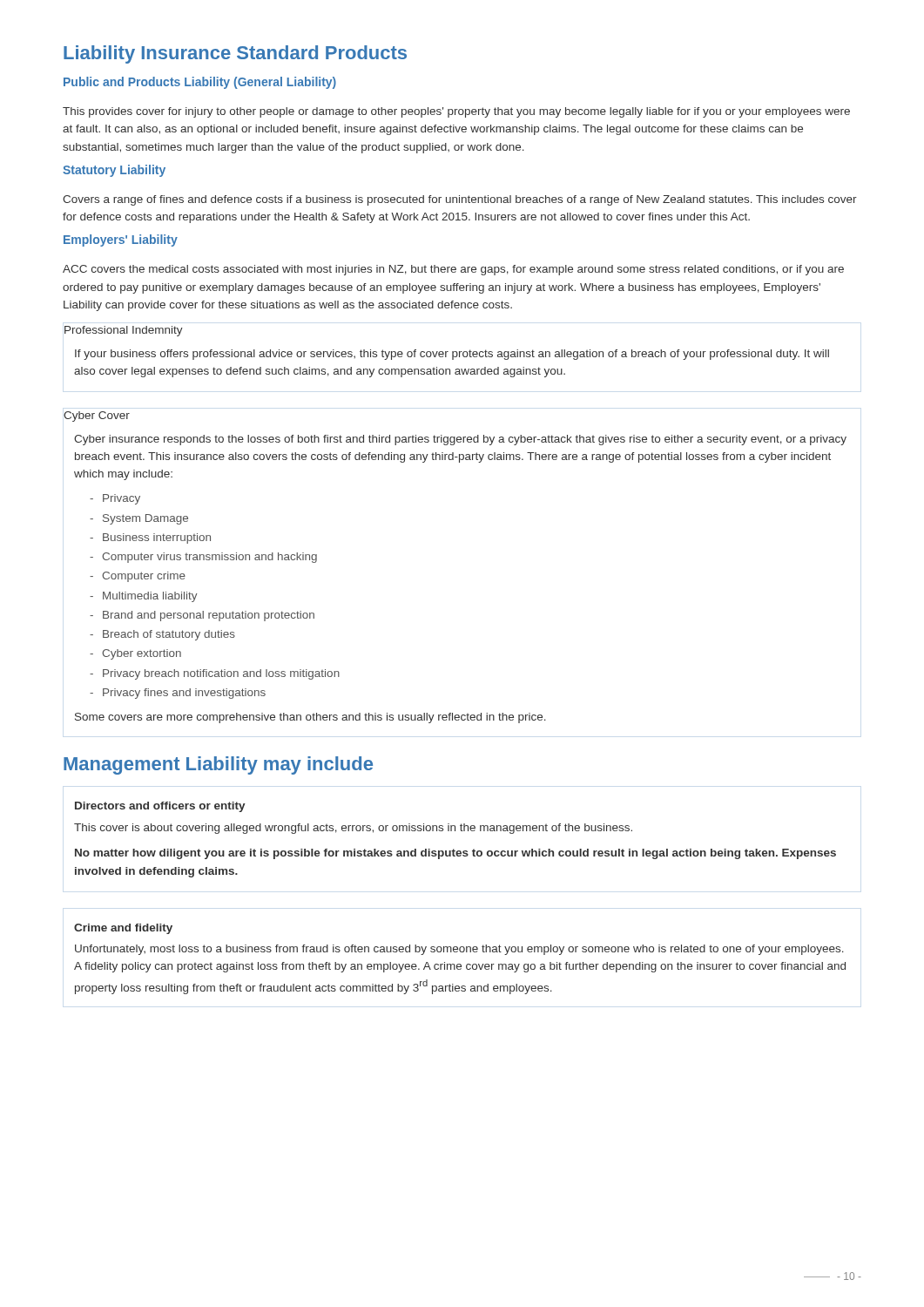
Task: Where does it say "Cyber extortion"?
Action: [x=142, y=653]
